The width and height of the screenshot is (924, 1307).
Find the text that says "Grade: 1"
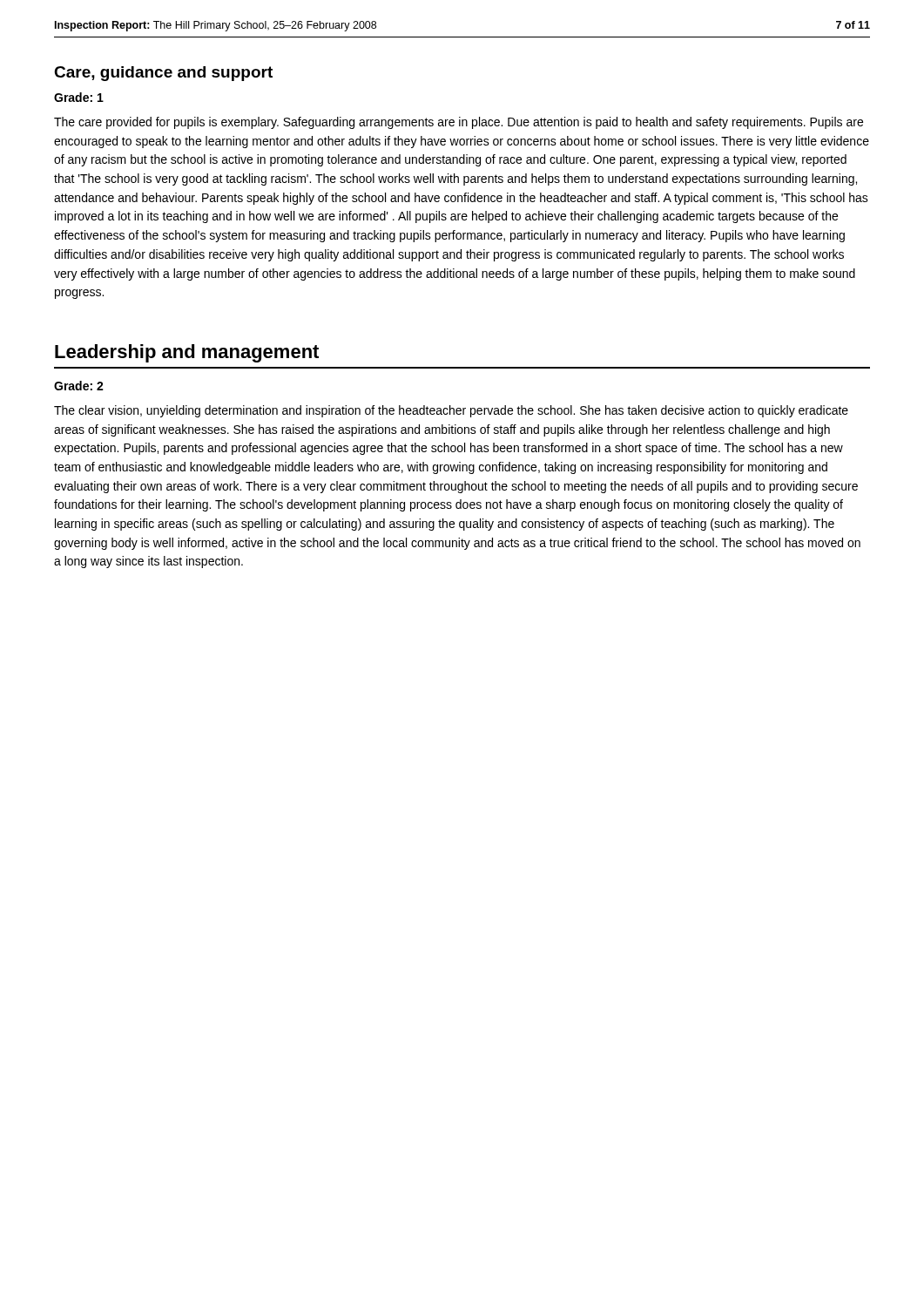tap(79, 98)
